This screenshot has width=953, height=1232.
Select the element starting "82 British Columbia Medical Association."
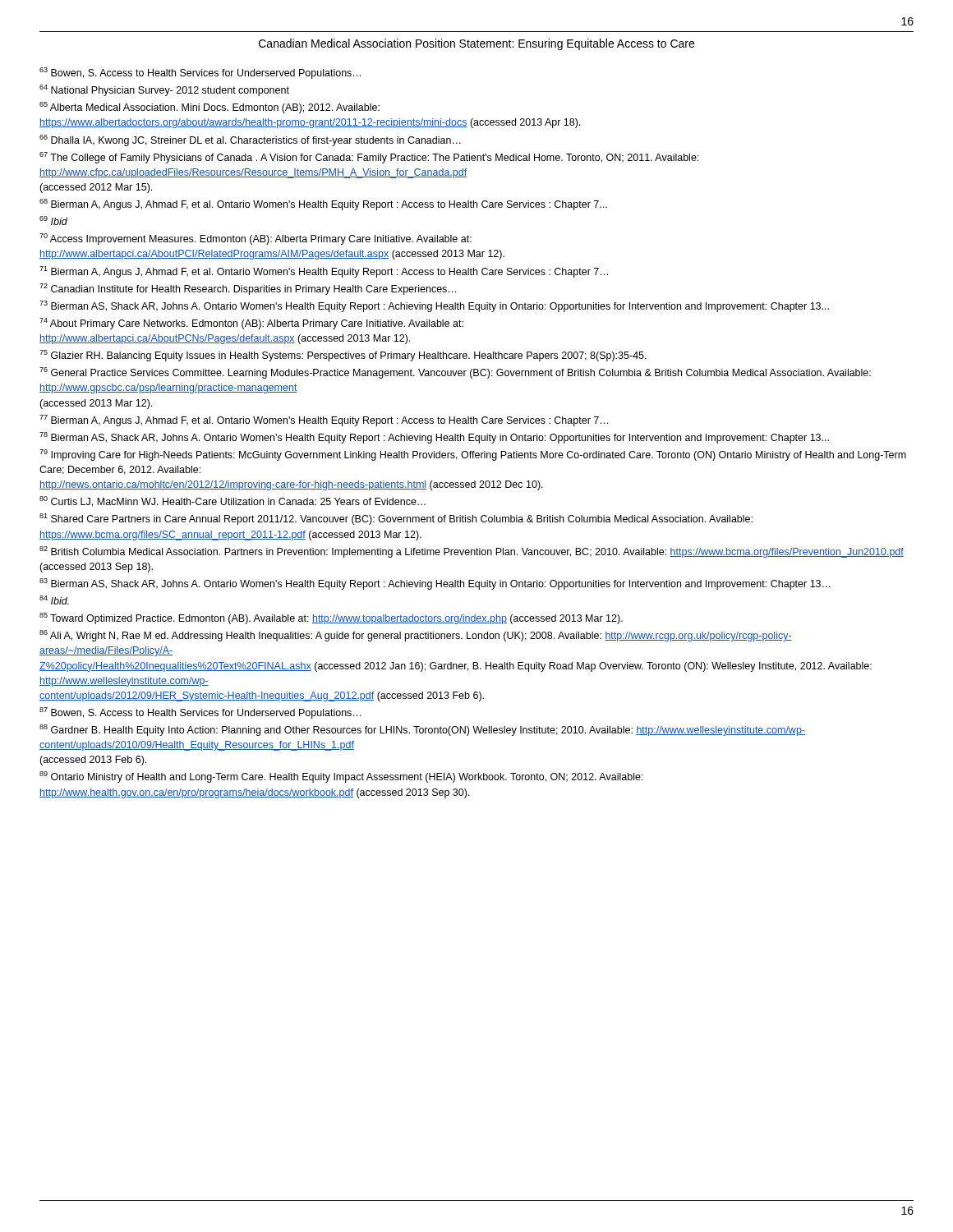click(471, 558)
